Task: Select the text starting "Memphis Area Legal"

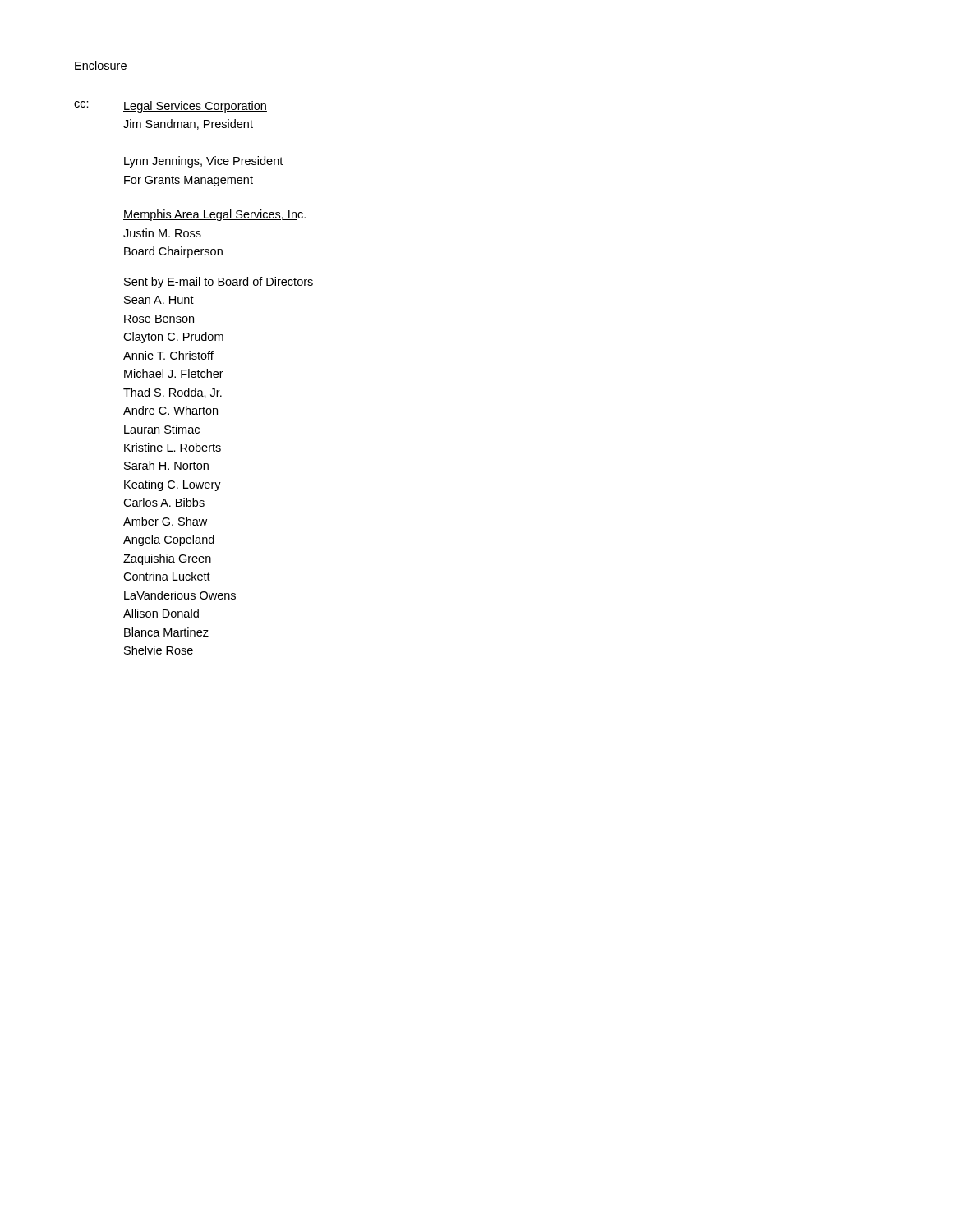Action: 214,215
